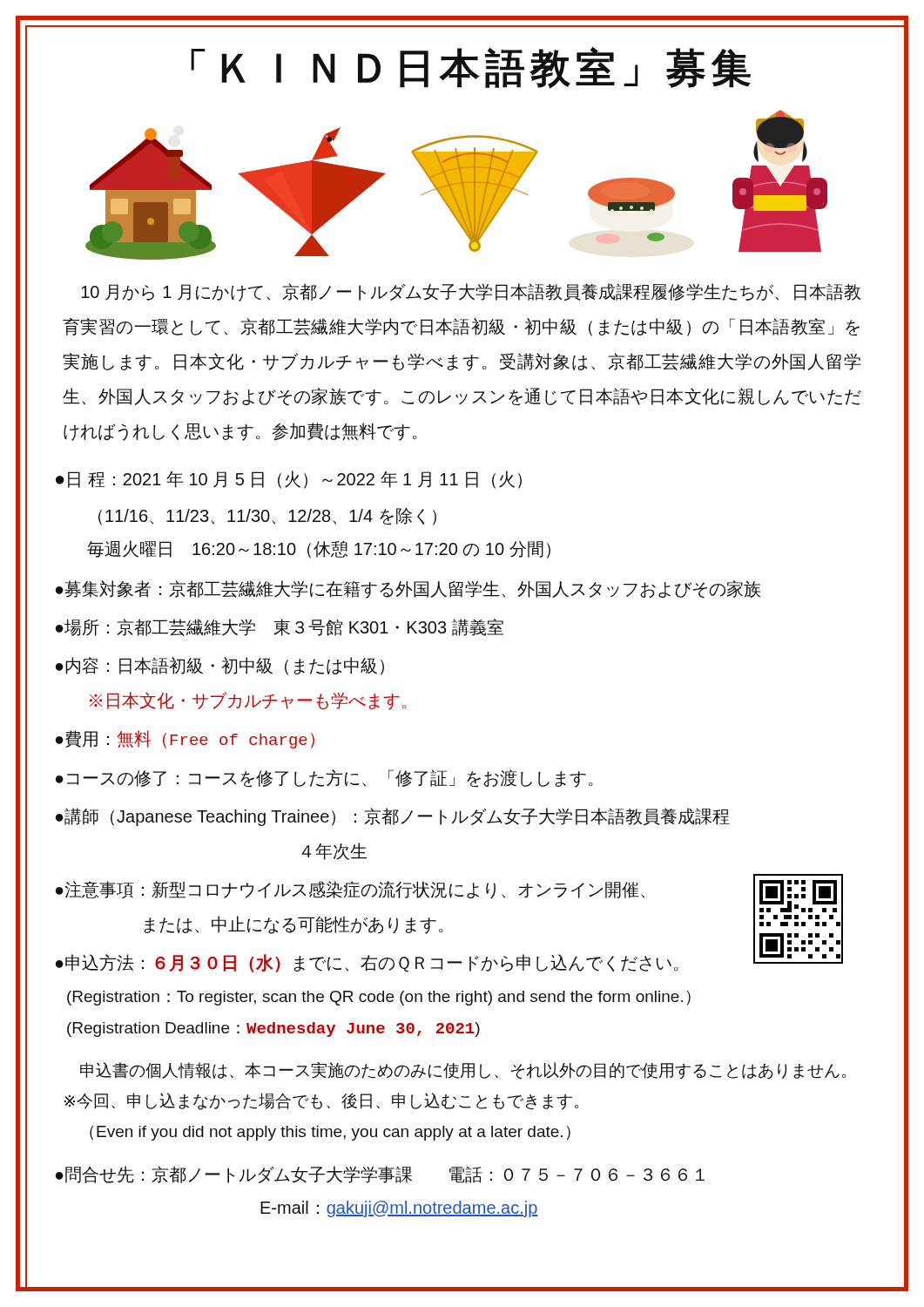The height and width of the screenshot is (1307, 924).
Task: Point to "●内容：日本語初級・初中級（または中級） ※日本文化・サブカルチャーも学べます。"
Action: pyautogui.click(x=220, y=666)
